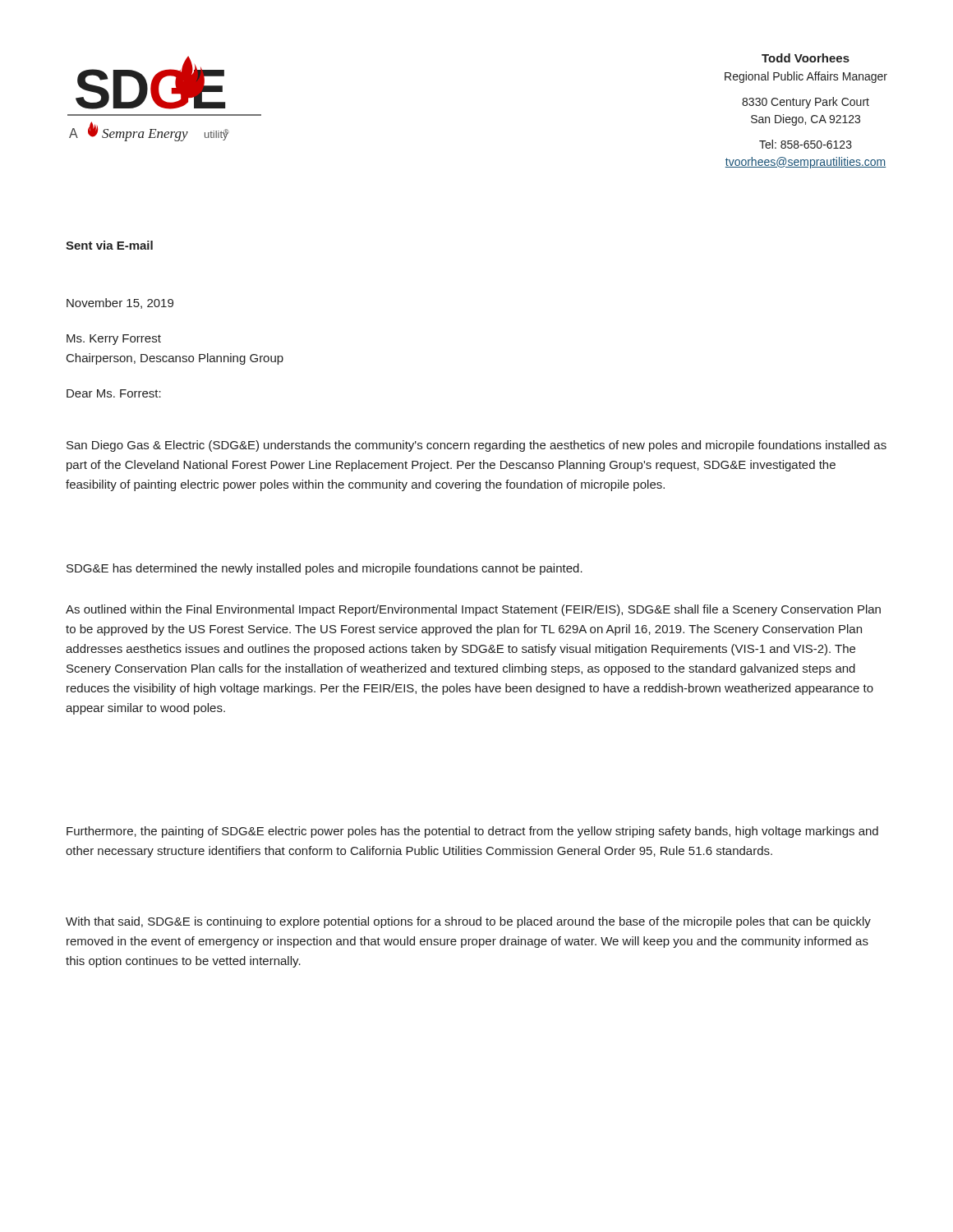This screenshot has width=953, height=1232.
Task: Find the text that reads "Dear Ms. Forrest:"
Action: [114, 393]
